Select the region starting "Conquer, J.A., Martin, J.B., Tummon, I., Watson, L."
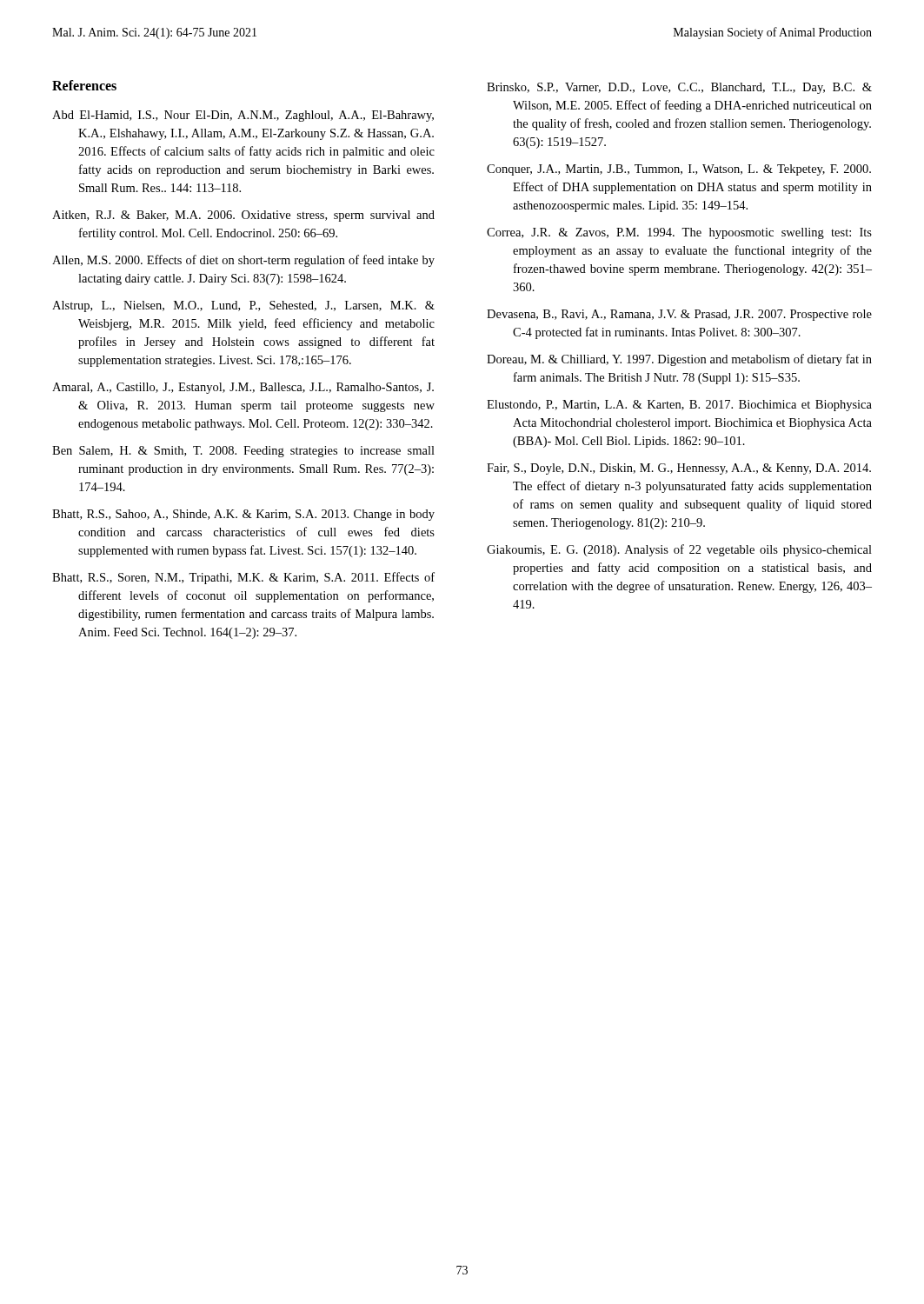Screen dimensions: 1304x924 (x=679, y=187)
